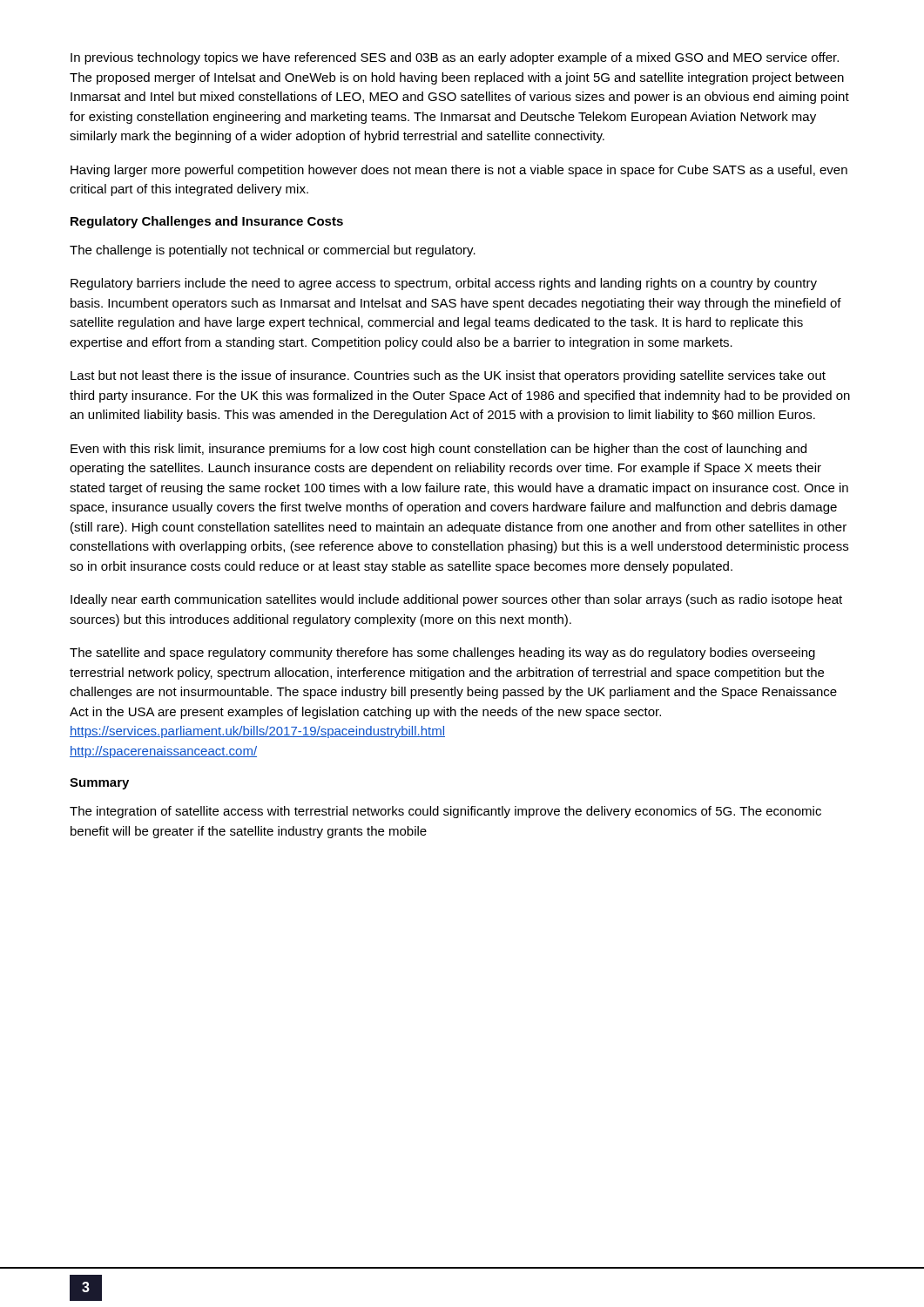
Task: Find the element starting "The challenge is potentially not"
Action: point(273,249)
